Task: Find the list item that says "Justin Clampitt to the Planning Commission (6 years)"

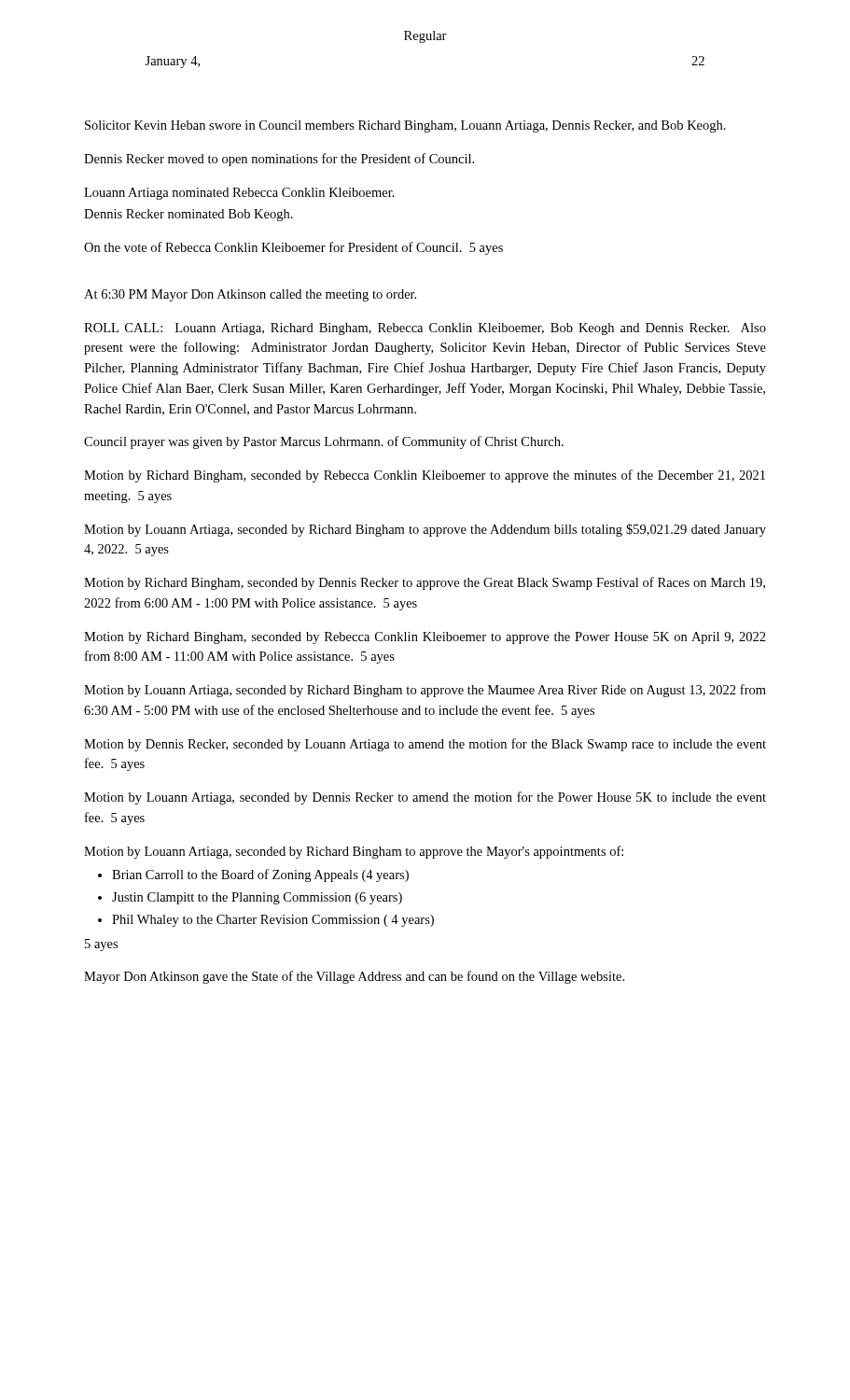Action: (x=257, y=897)
